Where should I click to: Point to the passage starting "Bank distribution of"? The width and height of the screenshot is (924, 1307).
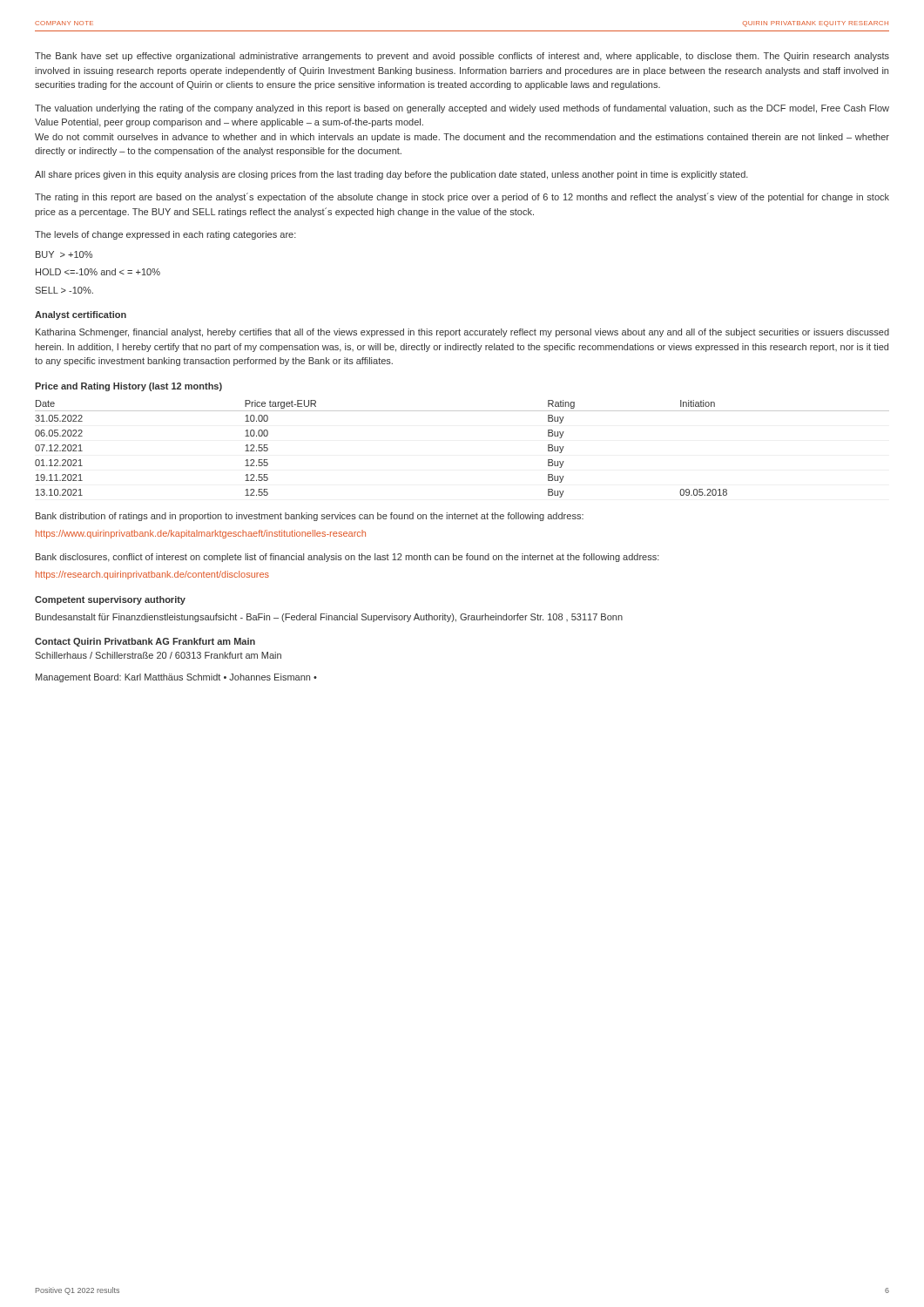[309, 515]
